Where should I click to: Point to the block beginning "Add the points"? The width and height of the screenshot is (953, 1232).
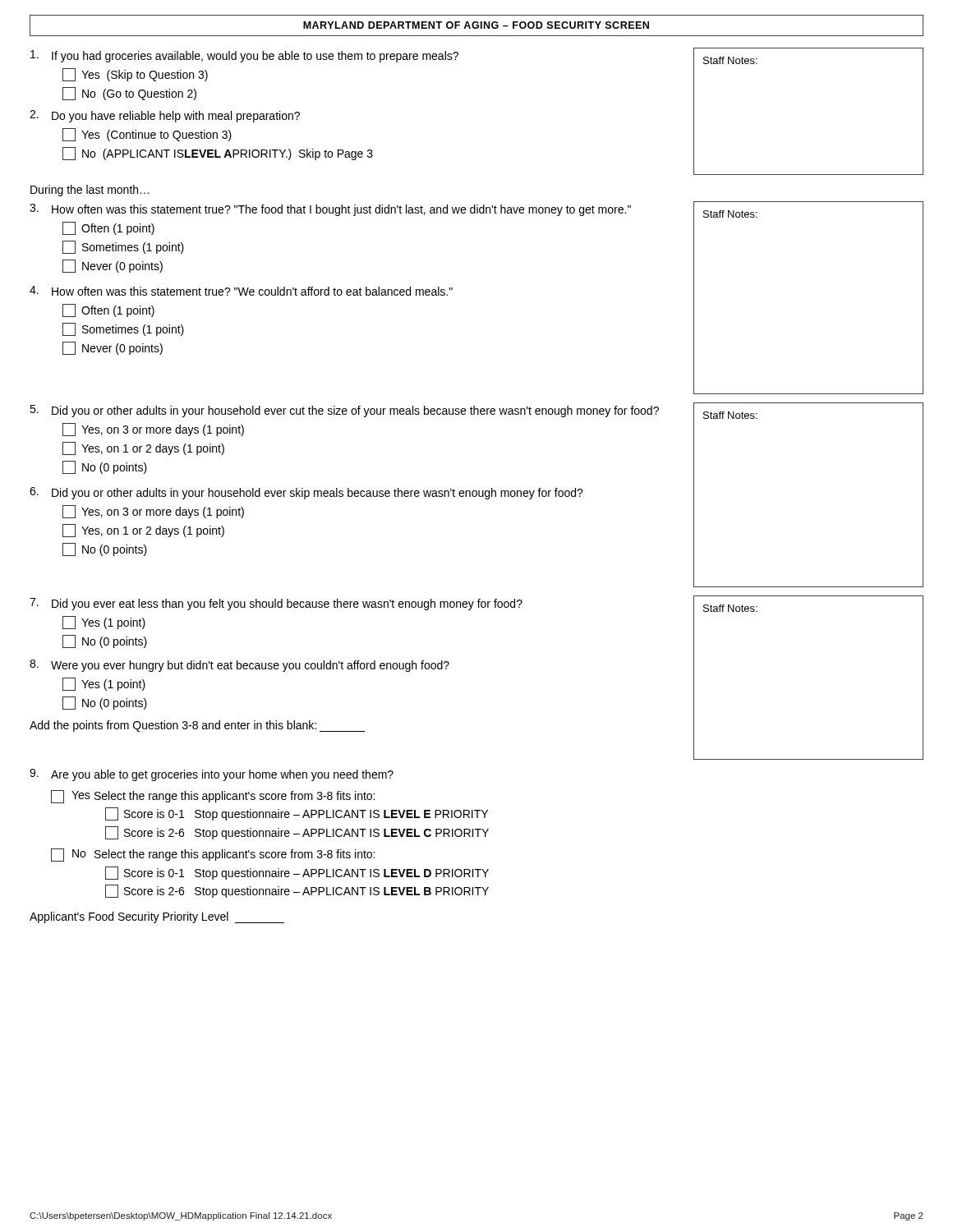tap(197, 725)
